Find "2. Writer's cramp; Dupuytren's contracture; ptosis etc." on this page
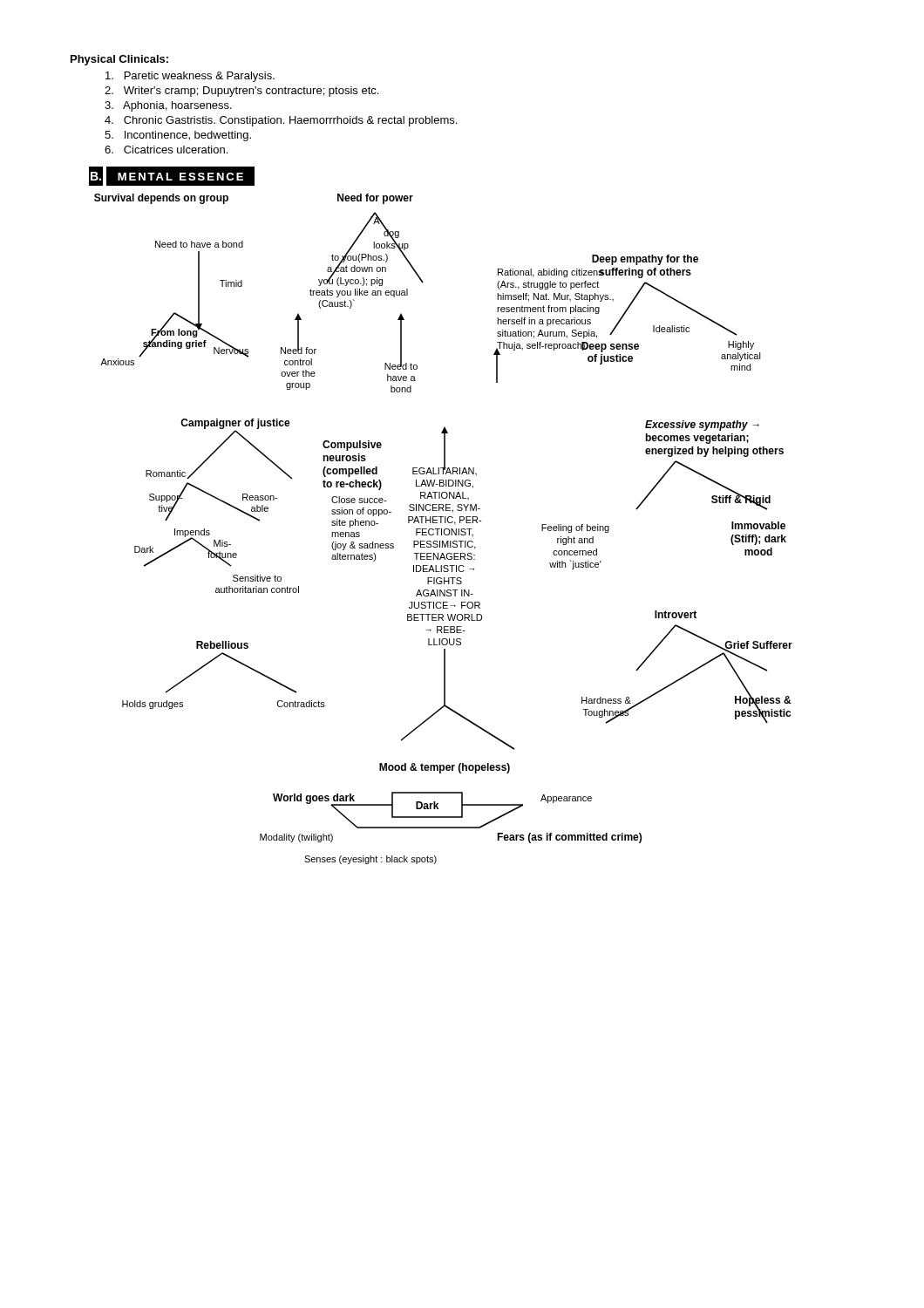 point(242,90)
